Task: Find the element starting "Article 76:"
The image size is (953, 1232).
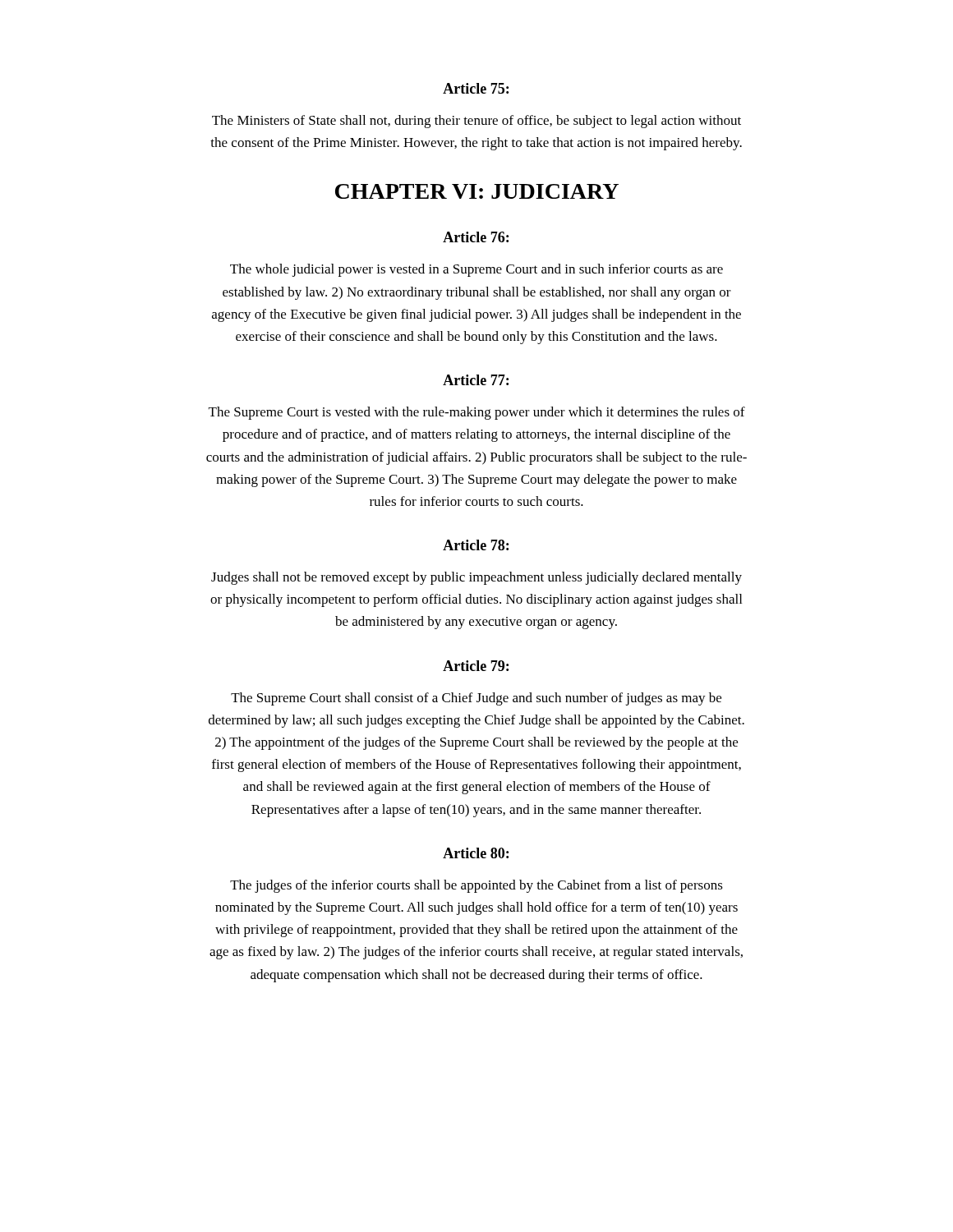Action: (476, 238)
